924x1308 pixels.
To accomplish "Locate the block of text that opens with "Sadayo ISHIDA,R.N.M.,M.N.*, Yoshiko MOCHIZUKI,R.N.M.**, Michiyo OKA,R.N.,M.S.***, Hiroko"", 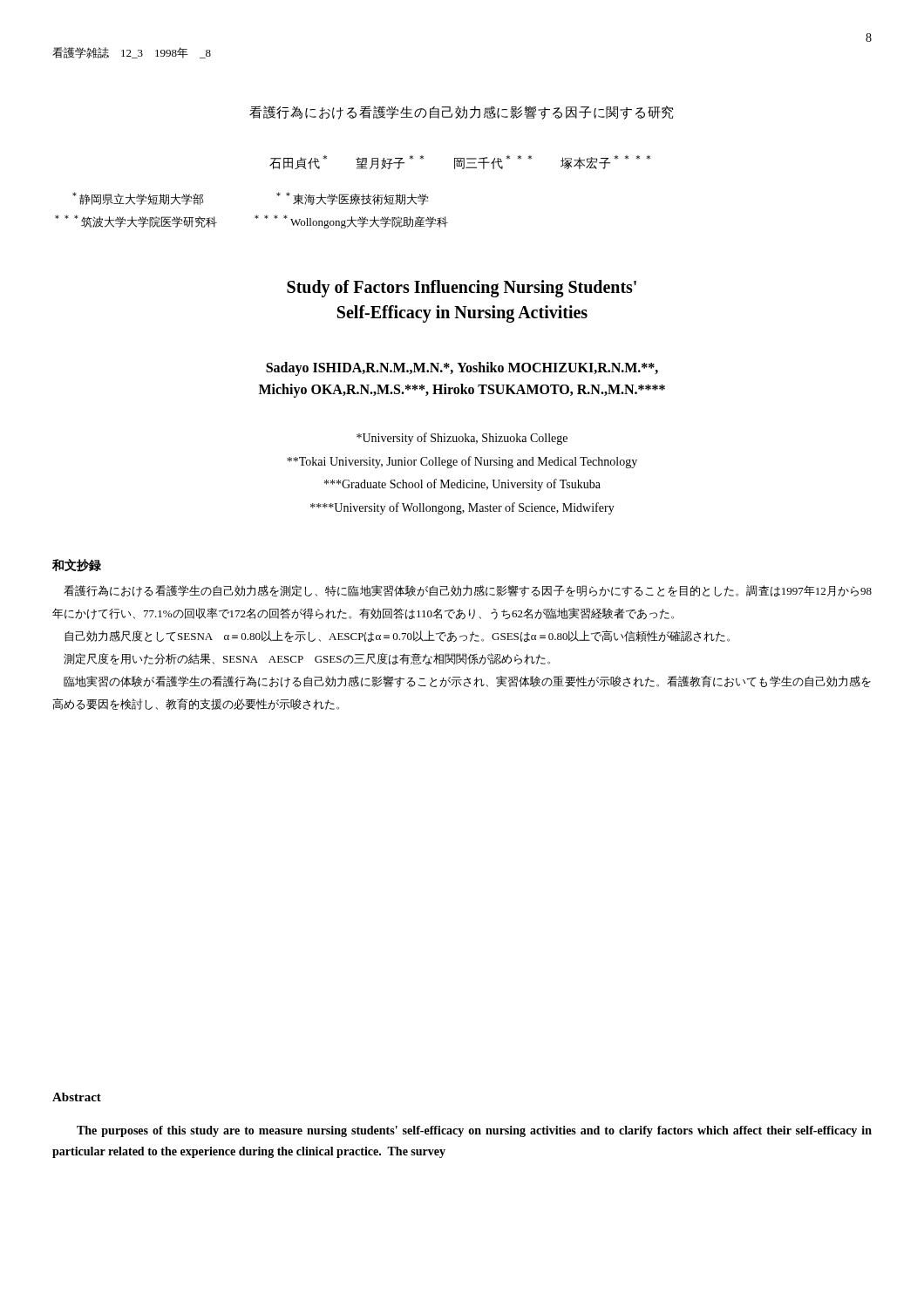I will [x=462, y=378].
